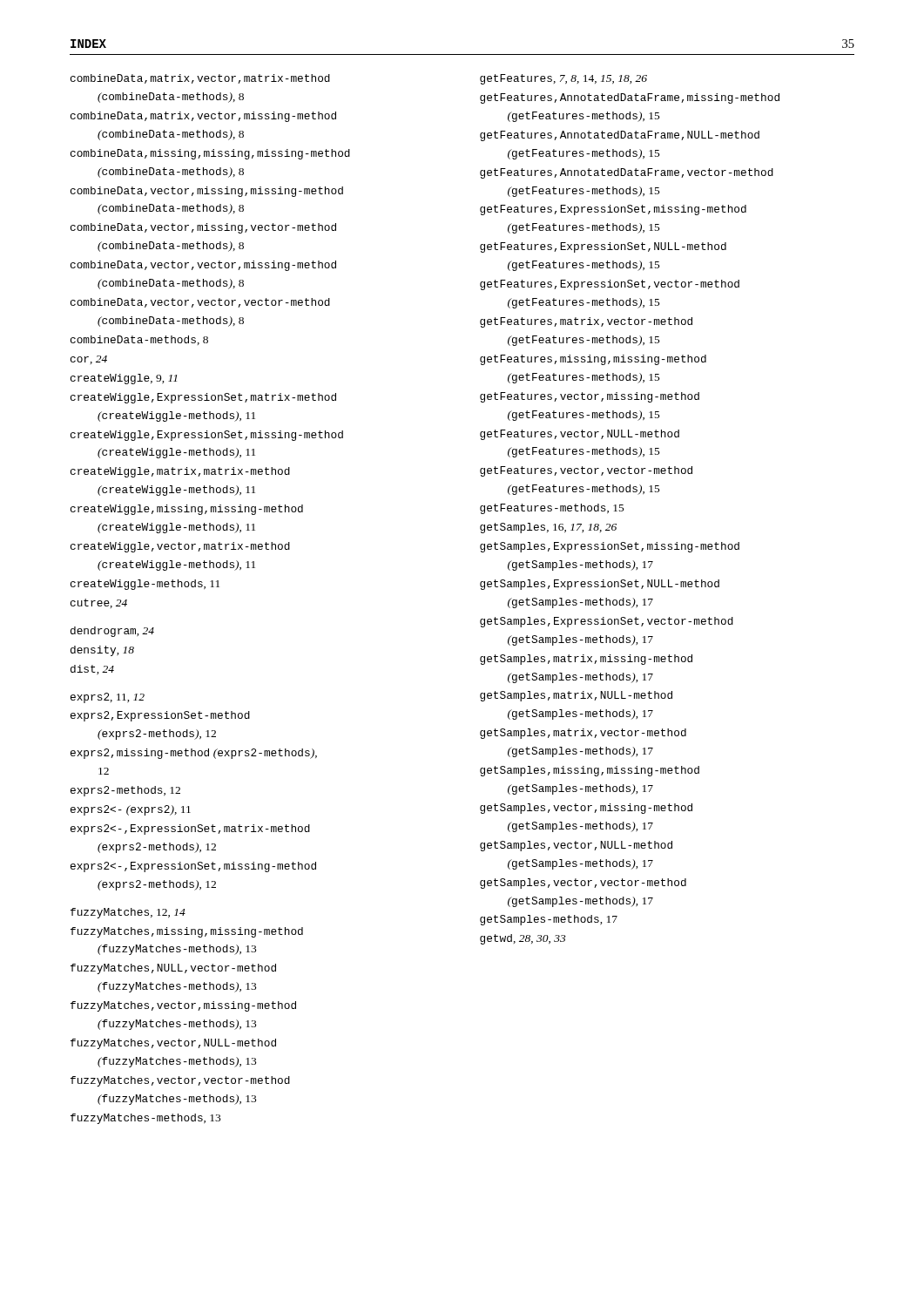Select the list item that says "getSamples,matrix,missing-method (getSamples-methods), 17"

pyautogui.click(x=667, y=669)
